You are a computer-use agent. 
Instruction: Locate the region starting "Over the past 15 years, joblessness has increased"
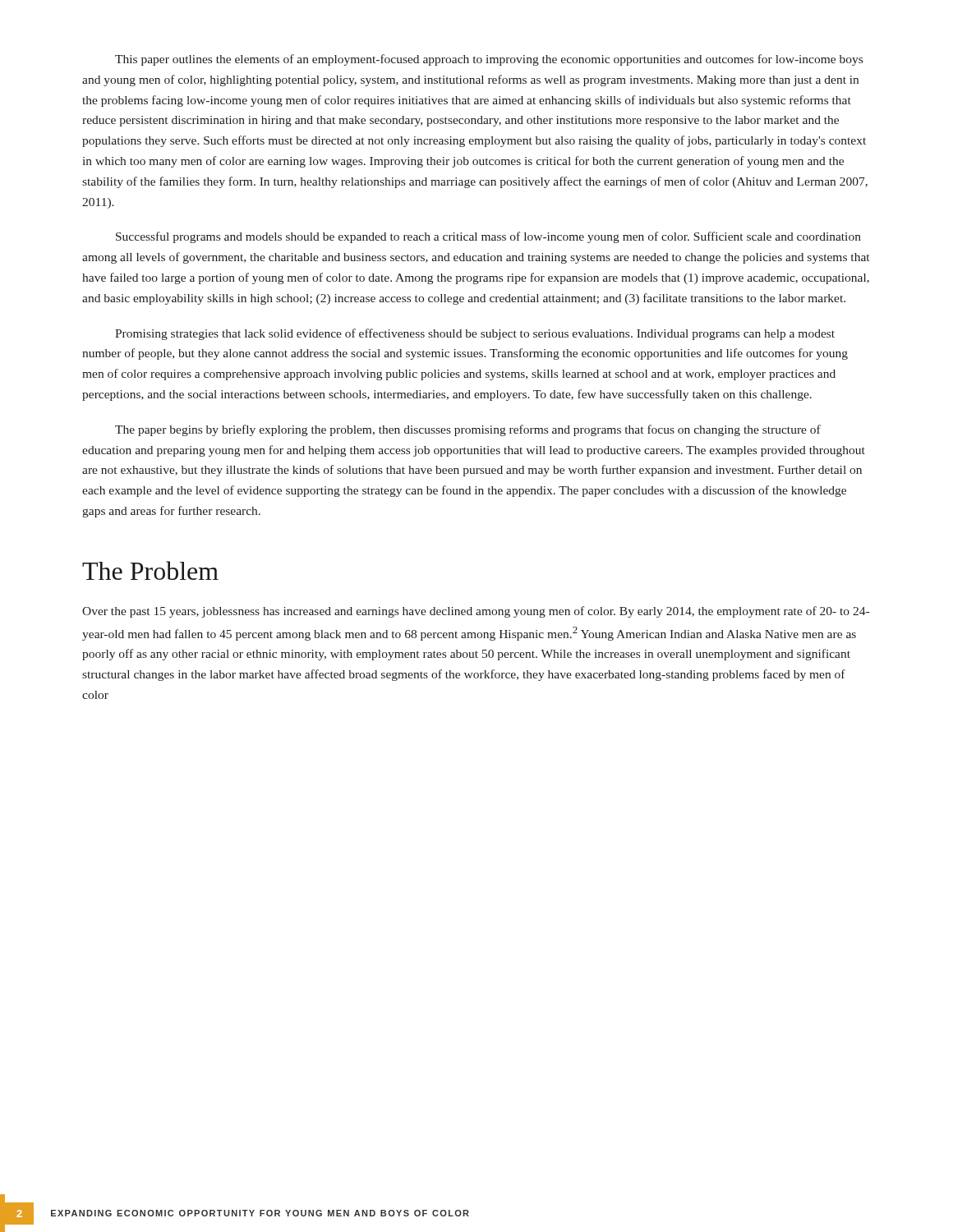(x=476, y=653)
